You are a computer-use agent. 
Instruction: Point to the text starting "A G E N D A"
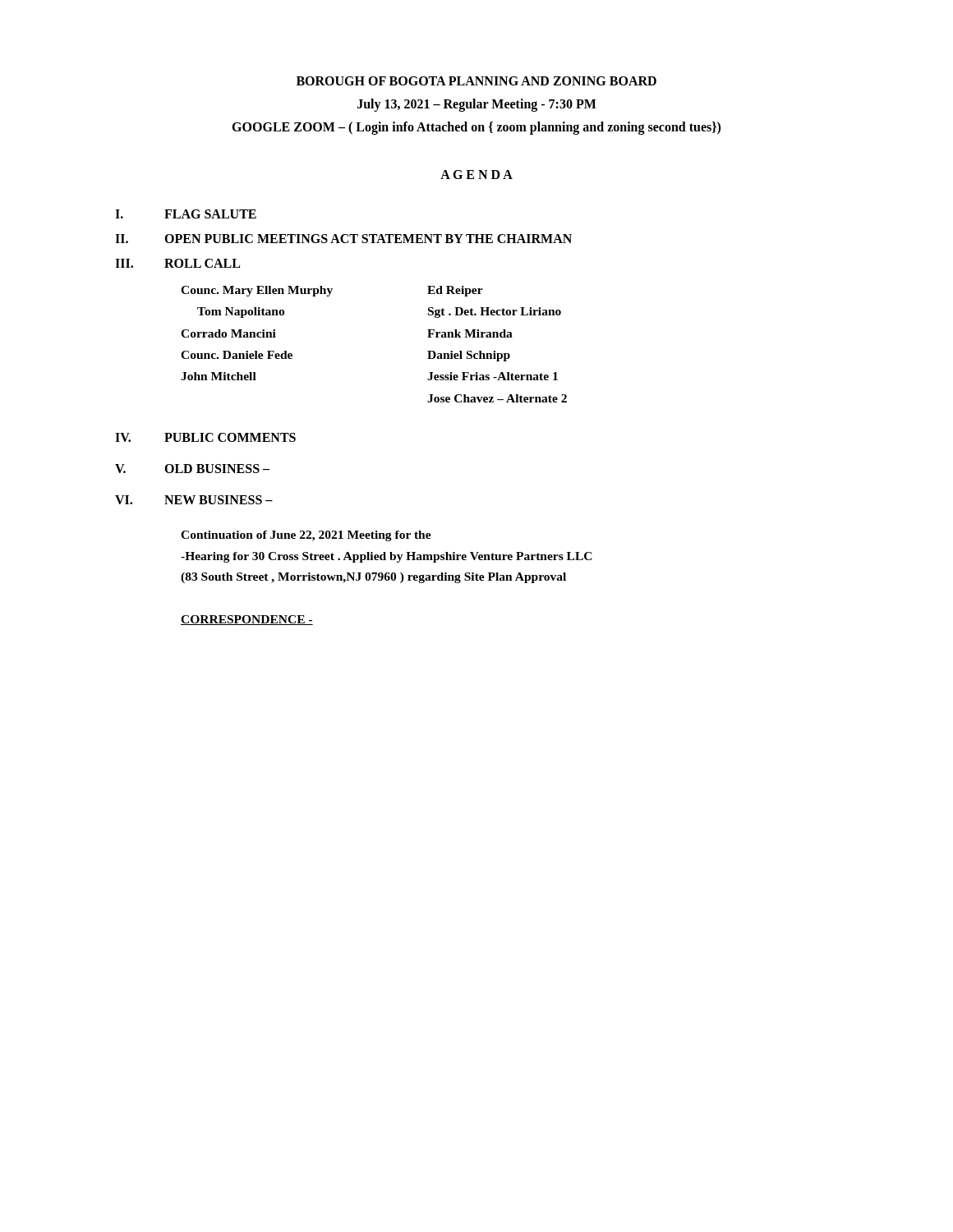[476, 175]
